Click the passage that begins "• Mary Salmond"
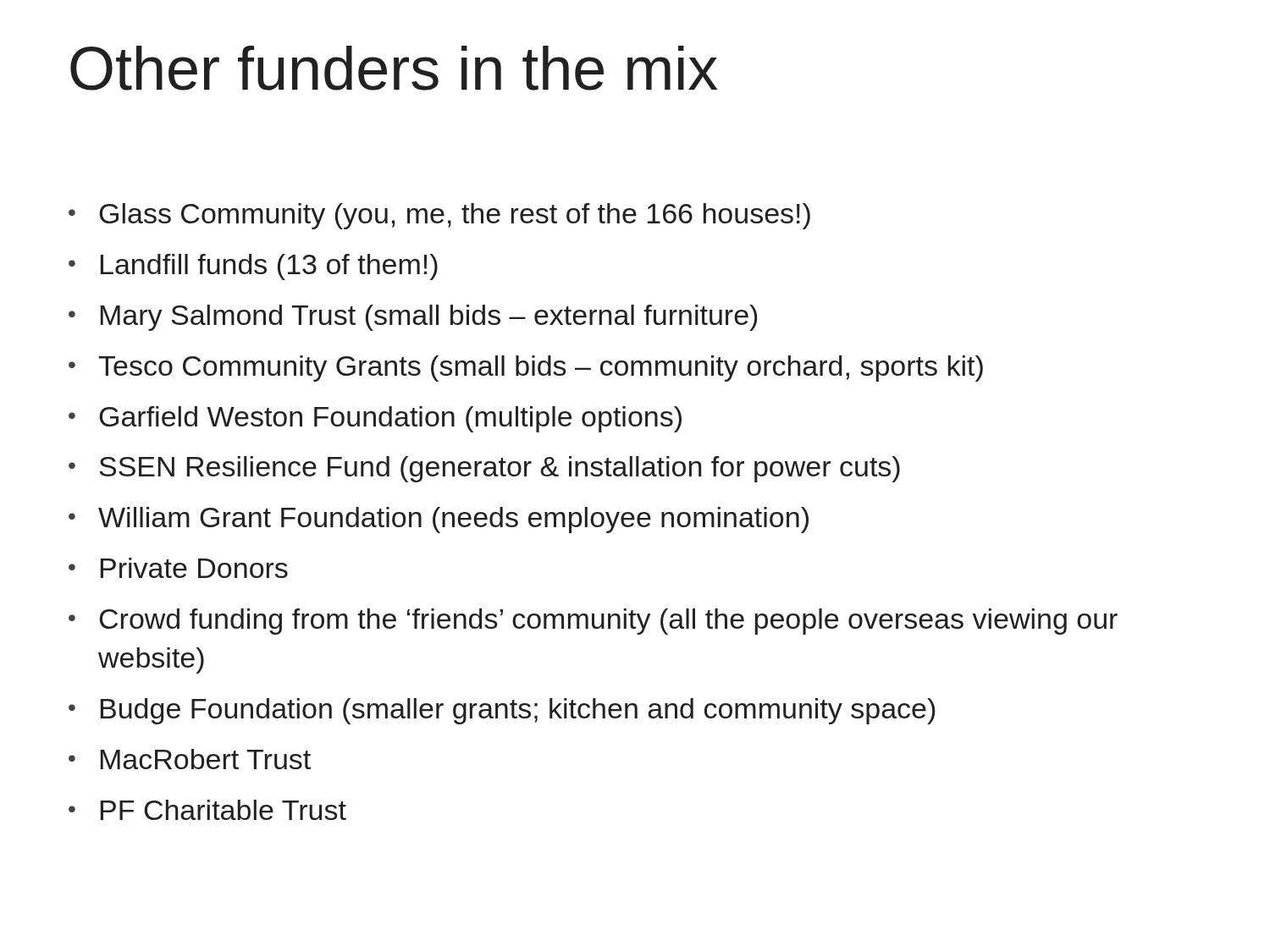 [635, 315]
